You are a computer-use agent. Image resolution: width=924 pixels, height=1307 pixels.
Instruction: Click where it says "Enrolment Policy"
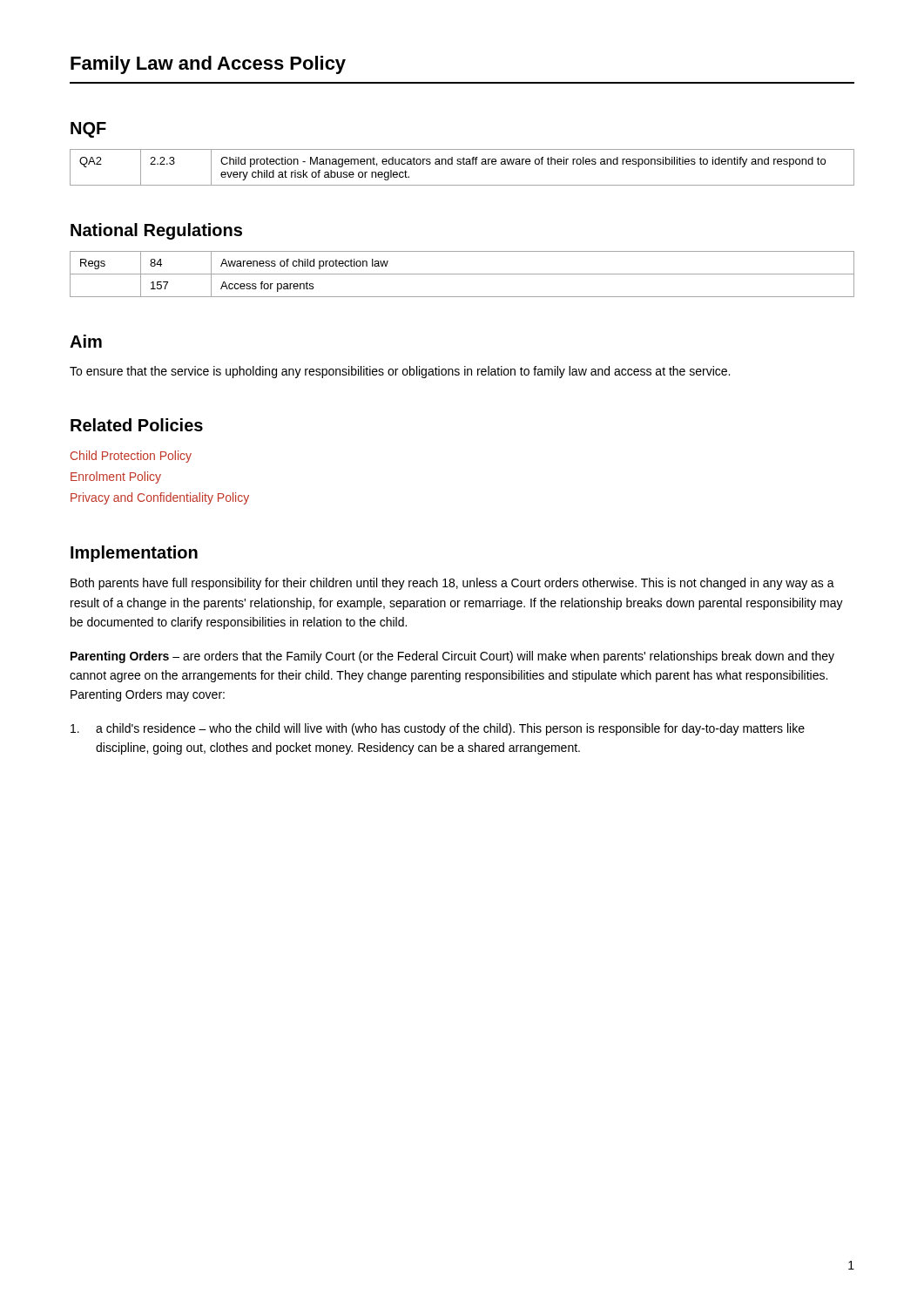[115, 476]
